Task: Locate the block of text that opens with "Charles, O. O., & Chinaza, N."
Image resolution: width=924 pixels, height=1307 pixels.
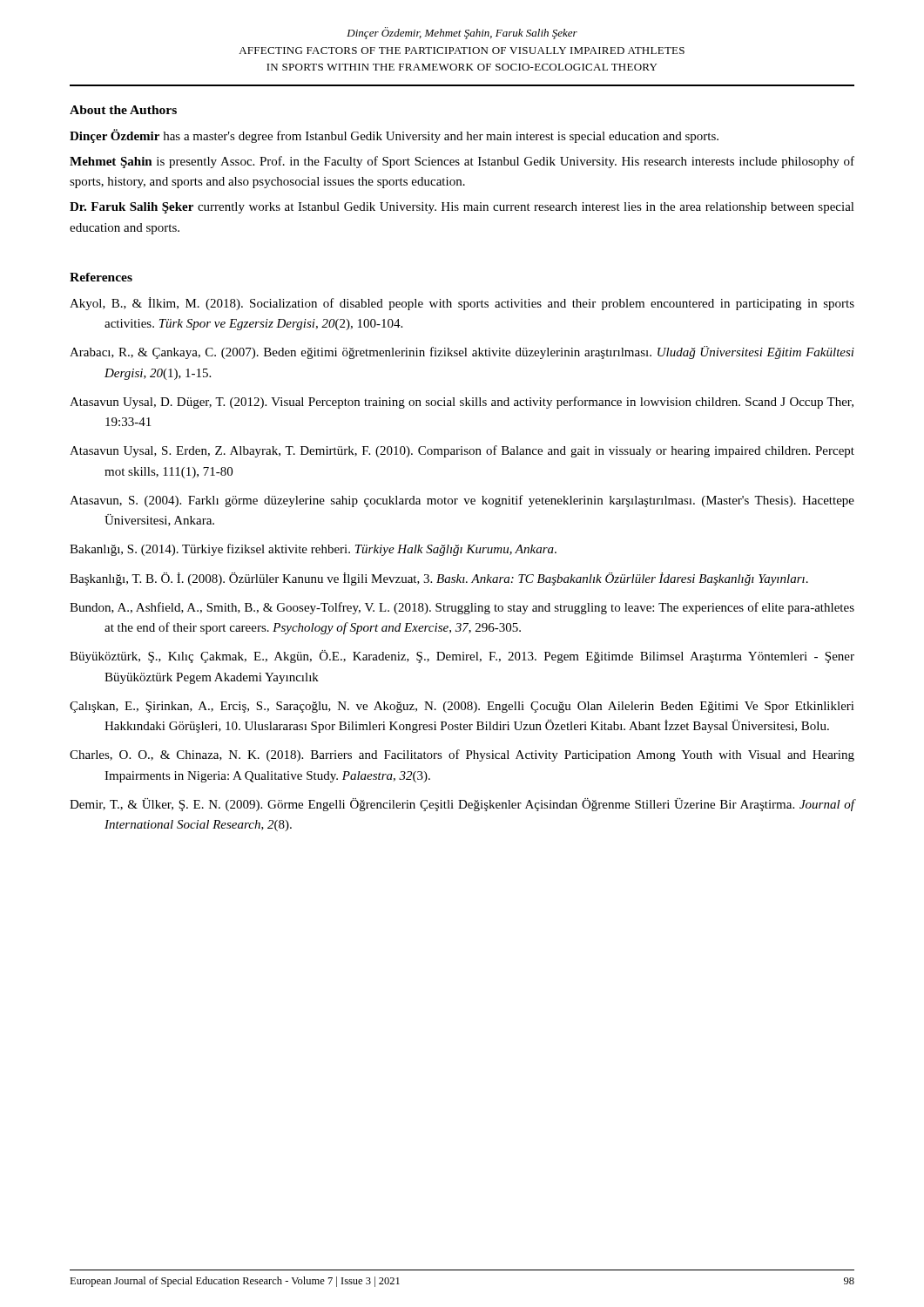Action: pyautogui.click(x=462, y=765)
